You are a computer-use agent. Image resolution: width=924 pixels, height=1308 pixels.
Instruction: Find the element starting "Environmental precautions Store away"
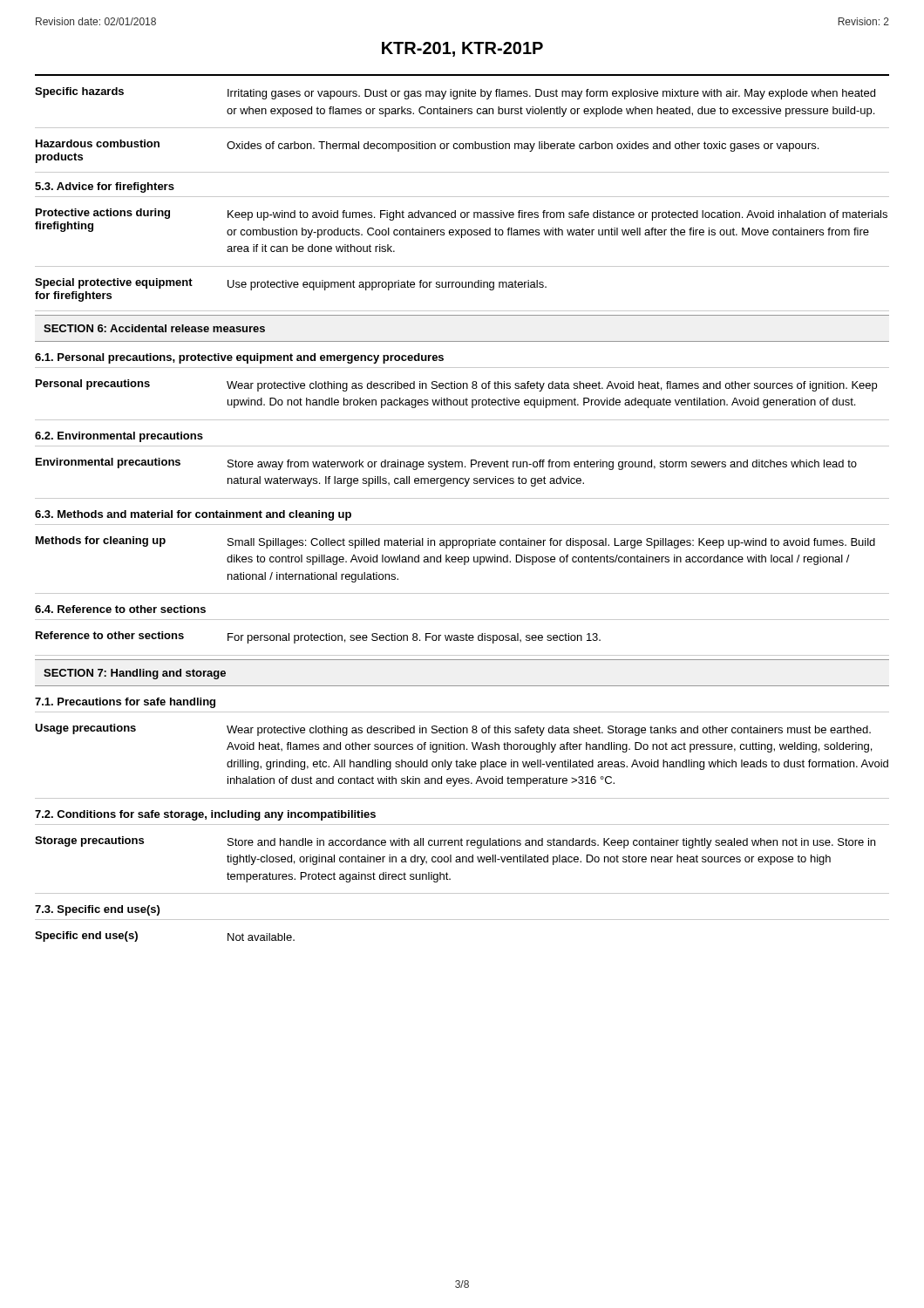point(462,472)
